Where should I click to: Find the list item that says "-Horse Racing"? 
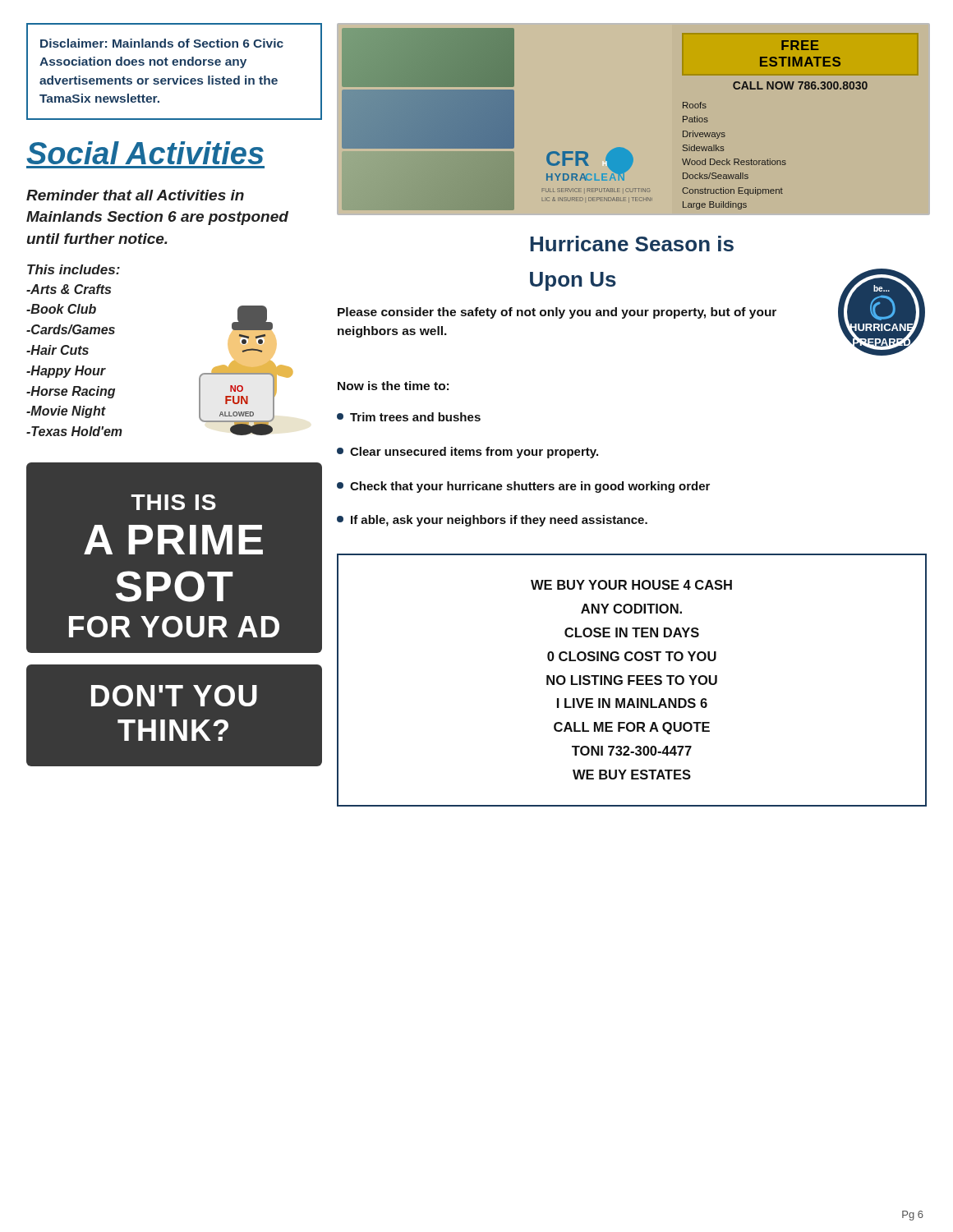coord(71,391)
